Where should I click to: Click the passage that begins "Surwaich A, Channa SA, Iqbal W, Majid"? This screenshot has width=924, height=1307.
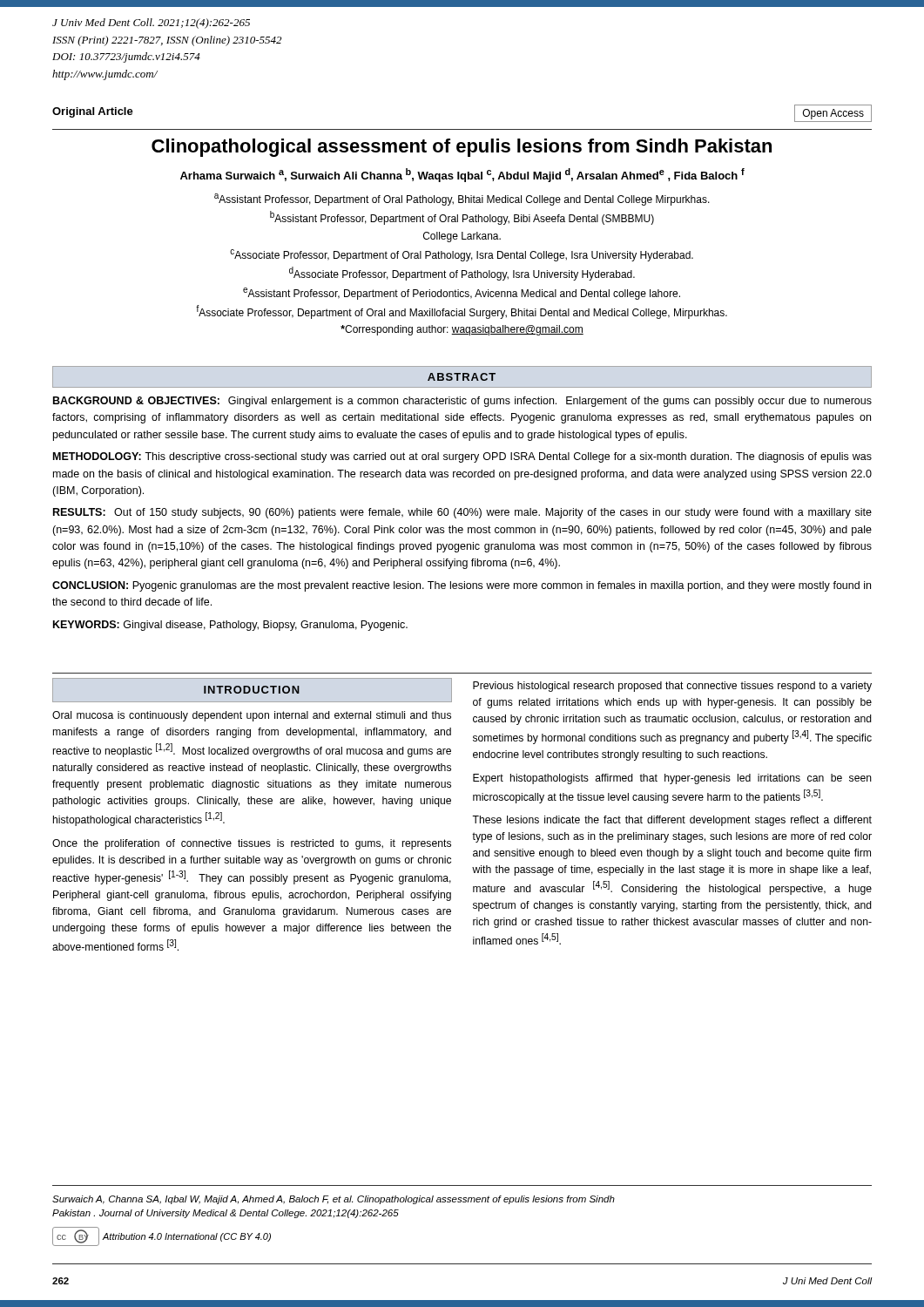point(333,1206)
